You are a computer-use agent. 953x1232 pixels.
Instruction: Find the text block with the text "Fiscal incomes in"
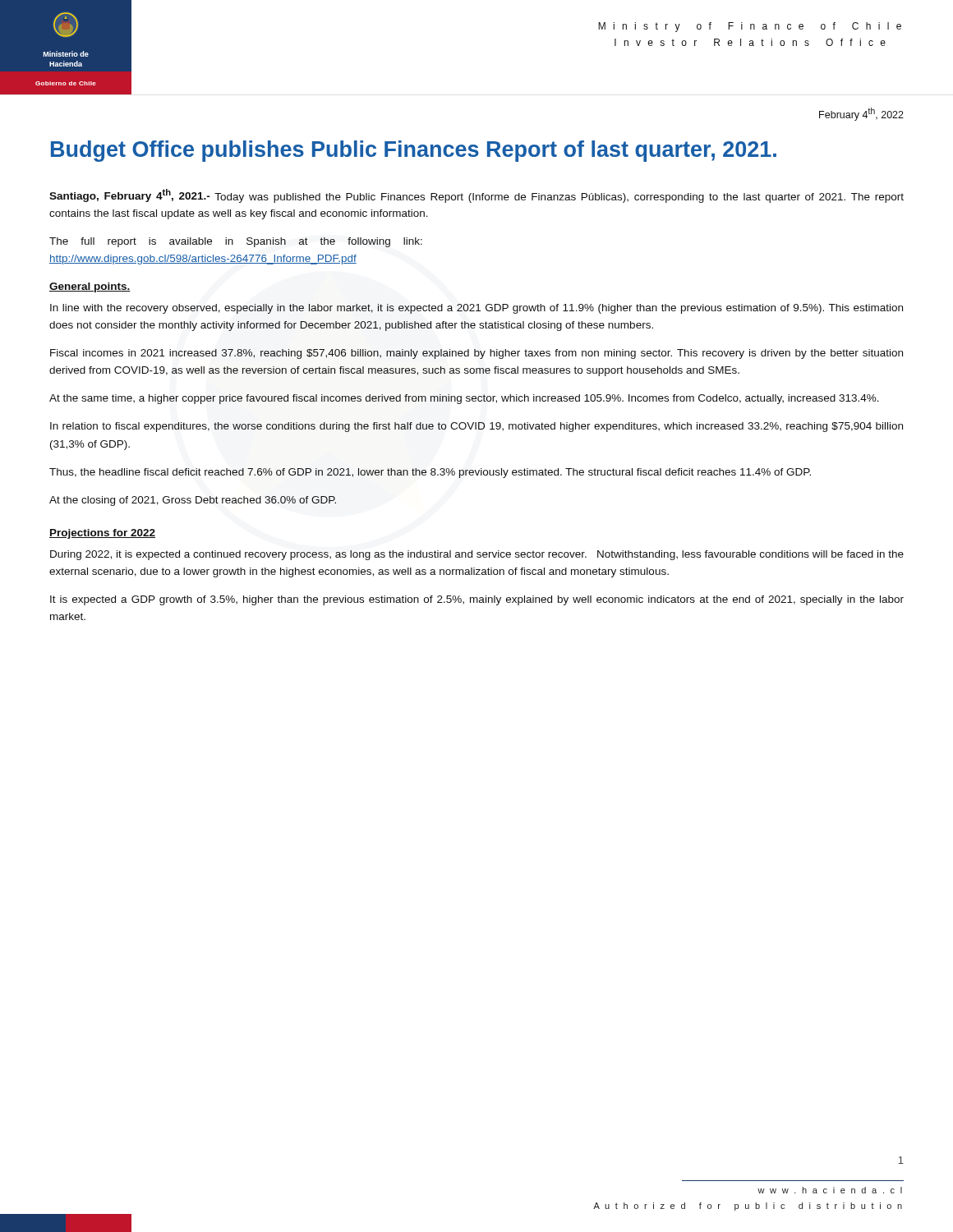(476, 362)
